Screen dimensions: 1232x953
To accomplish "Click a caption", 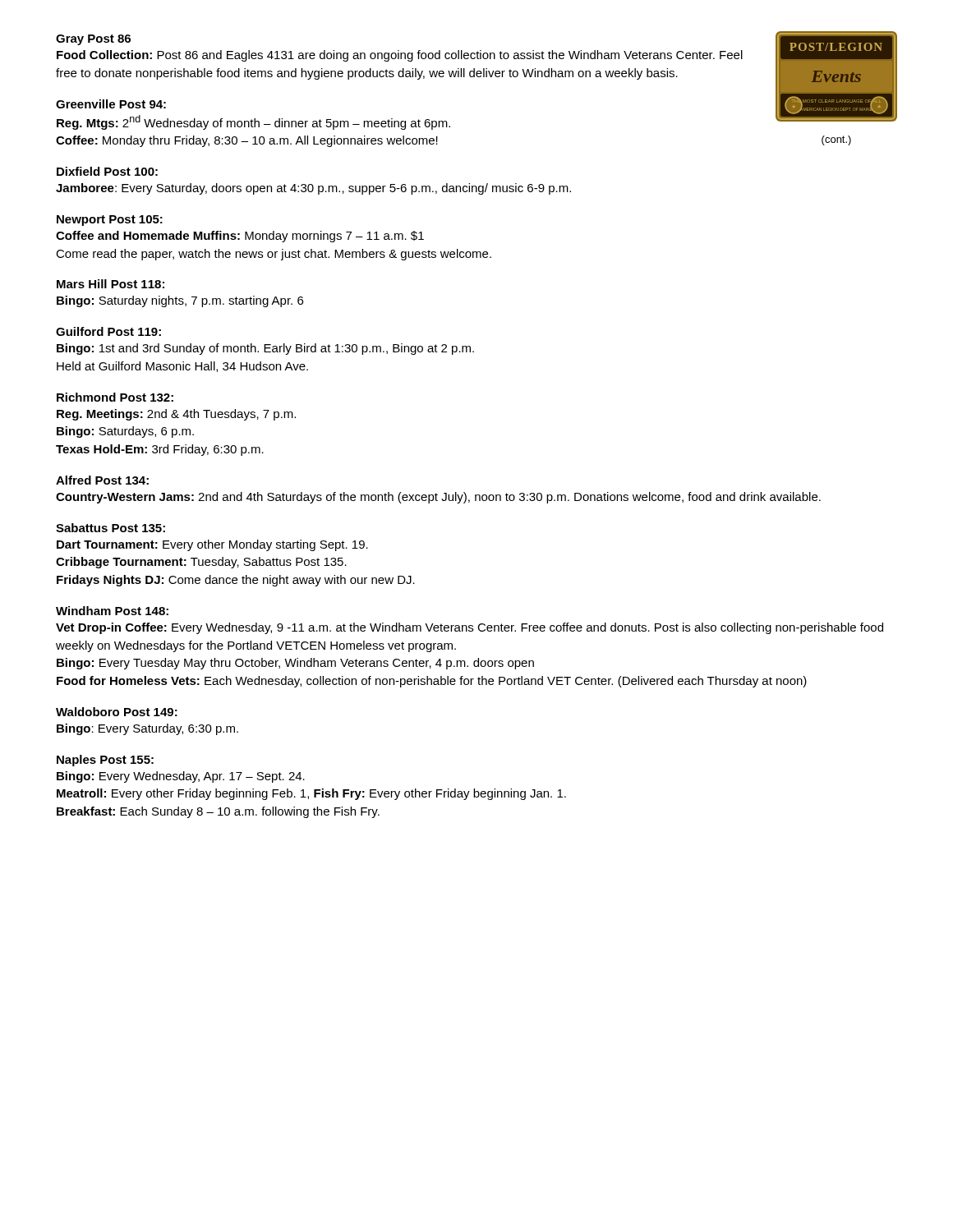I will tap(836, 139).
